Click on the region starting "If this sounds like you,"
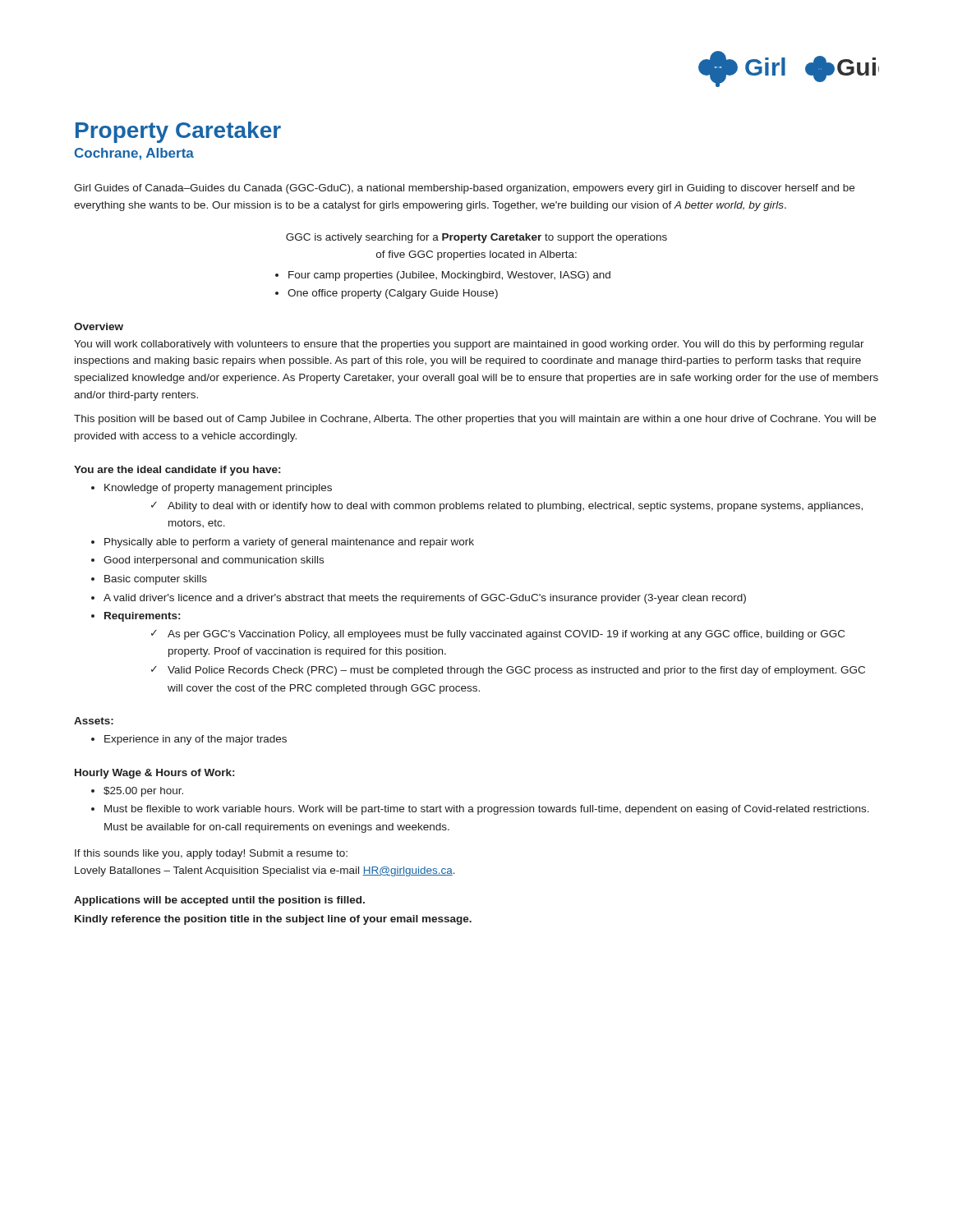 click(265, 861)
